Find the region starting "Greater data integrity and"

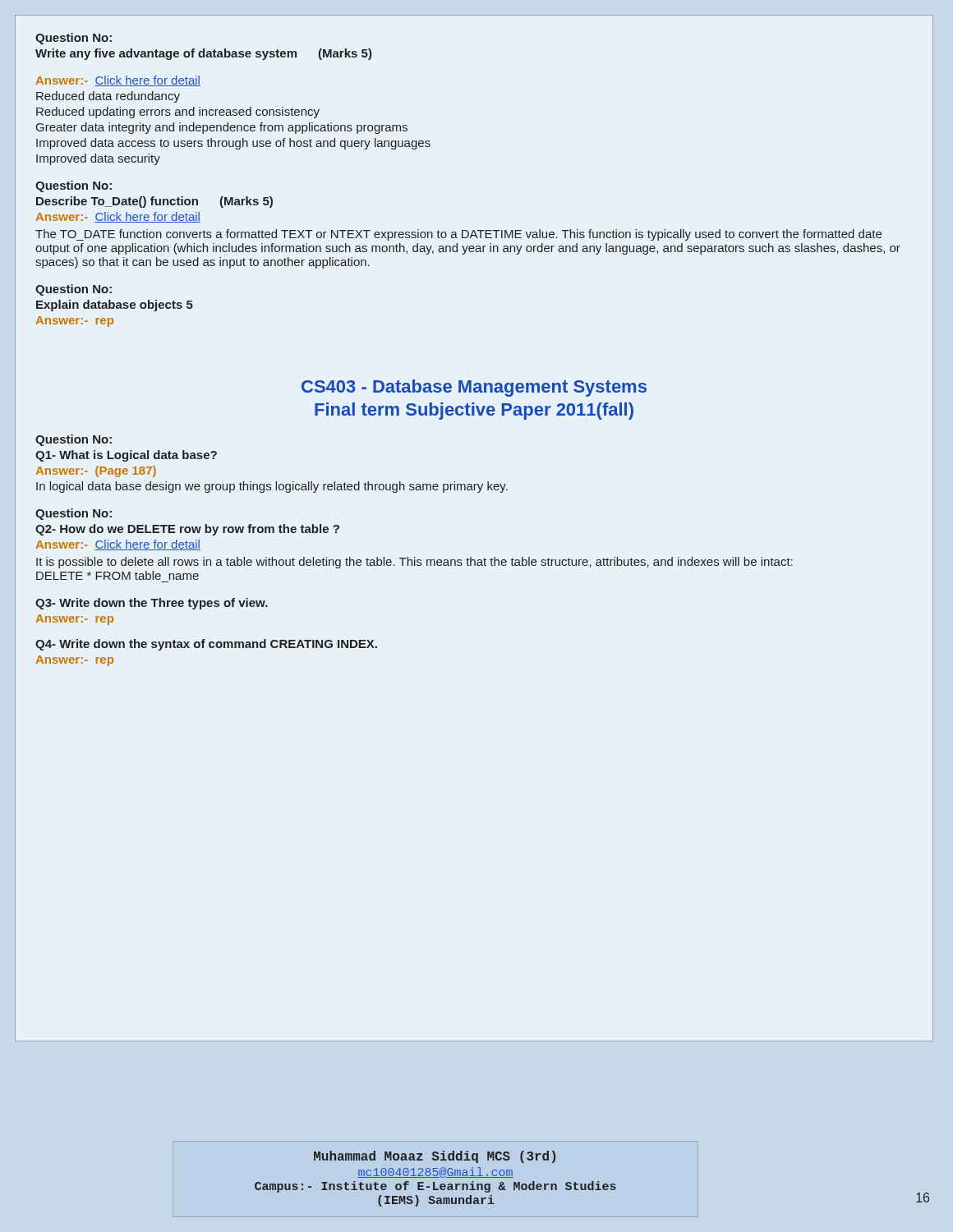pos(222,127)
